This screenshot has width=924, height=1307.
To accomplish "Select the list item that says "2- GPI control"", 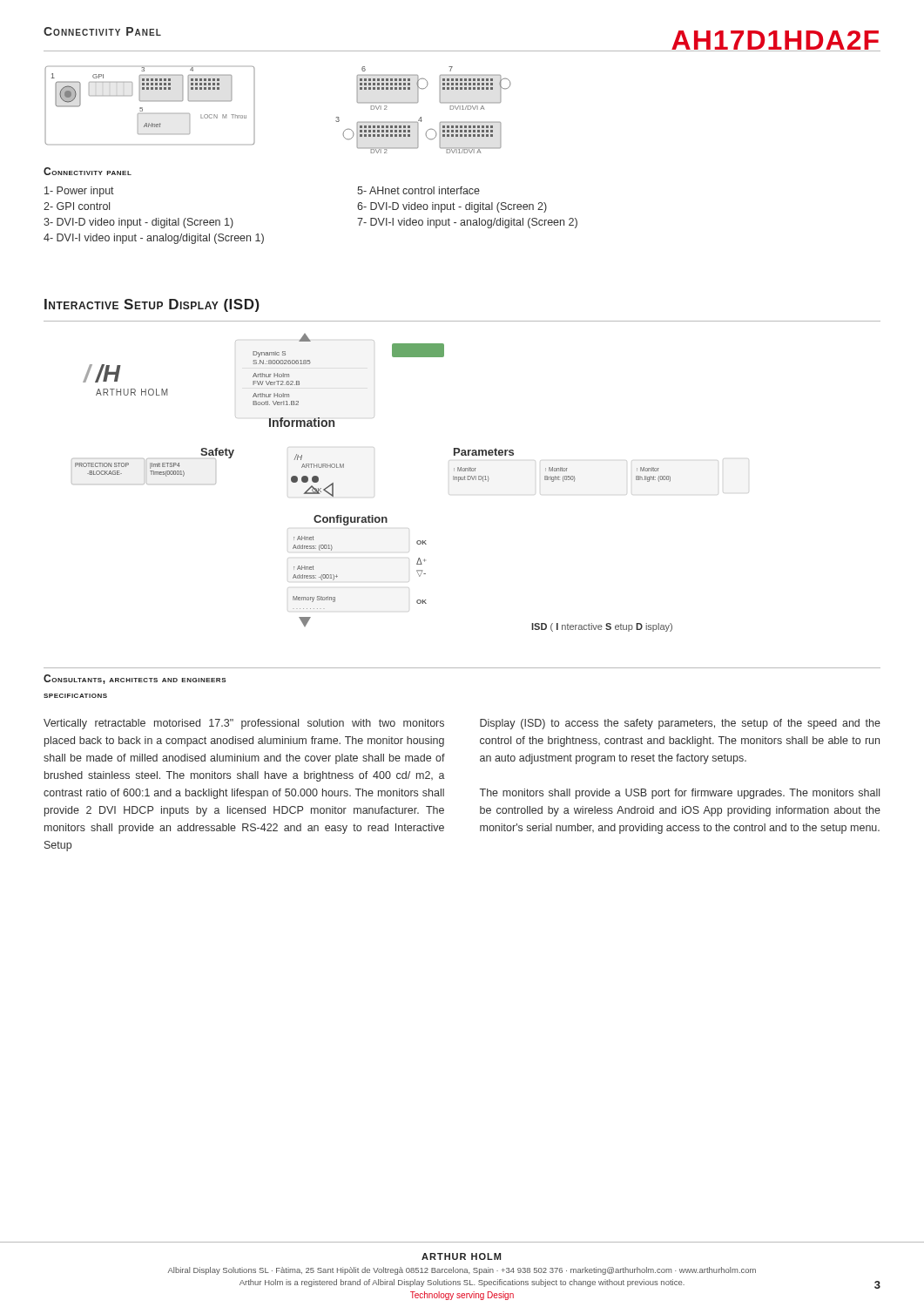I will point(77,207).
